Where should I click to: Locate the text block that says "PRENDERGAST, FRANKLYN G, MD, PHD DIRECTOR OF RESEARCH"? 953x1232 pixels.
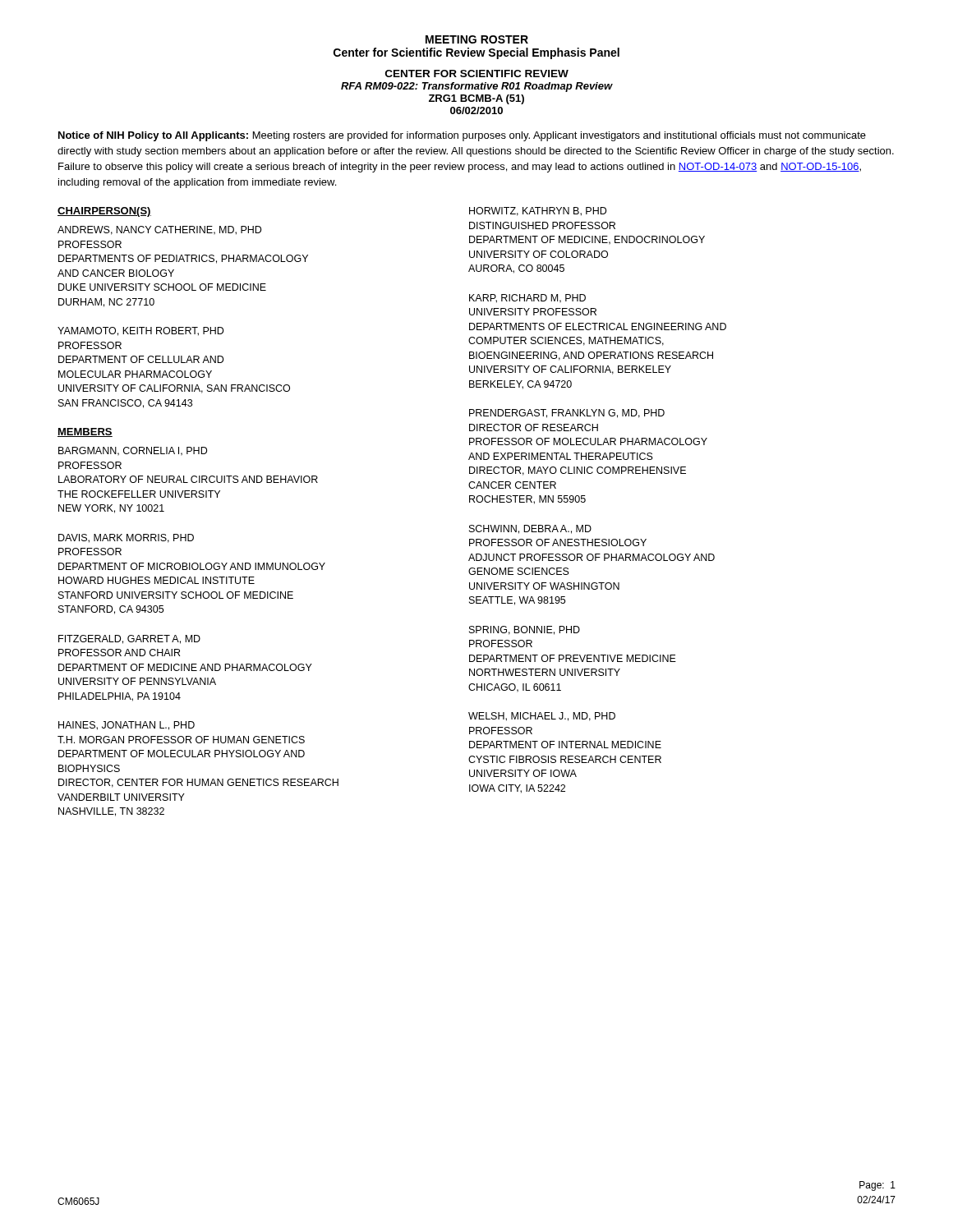[x=665, y=457]
